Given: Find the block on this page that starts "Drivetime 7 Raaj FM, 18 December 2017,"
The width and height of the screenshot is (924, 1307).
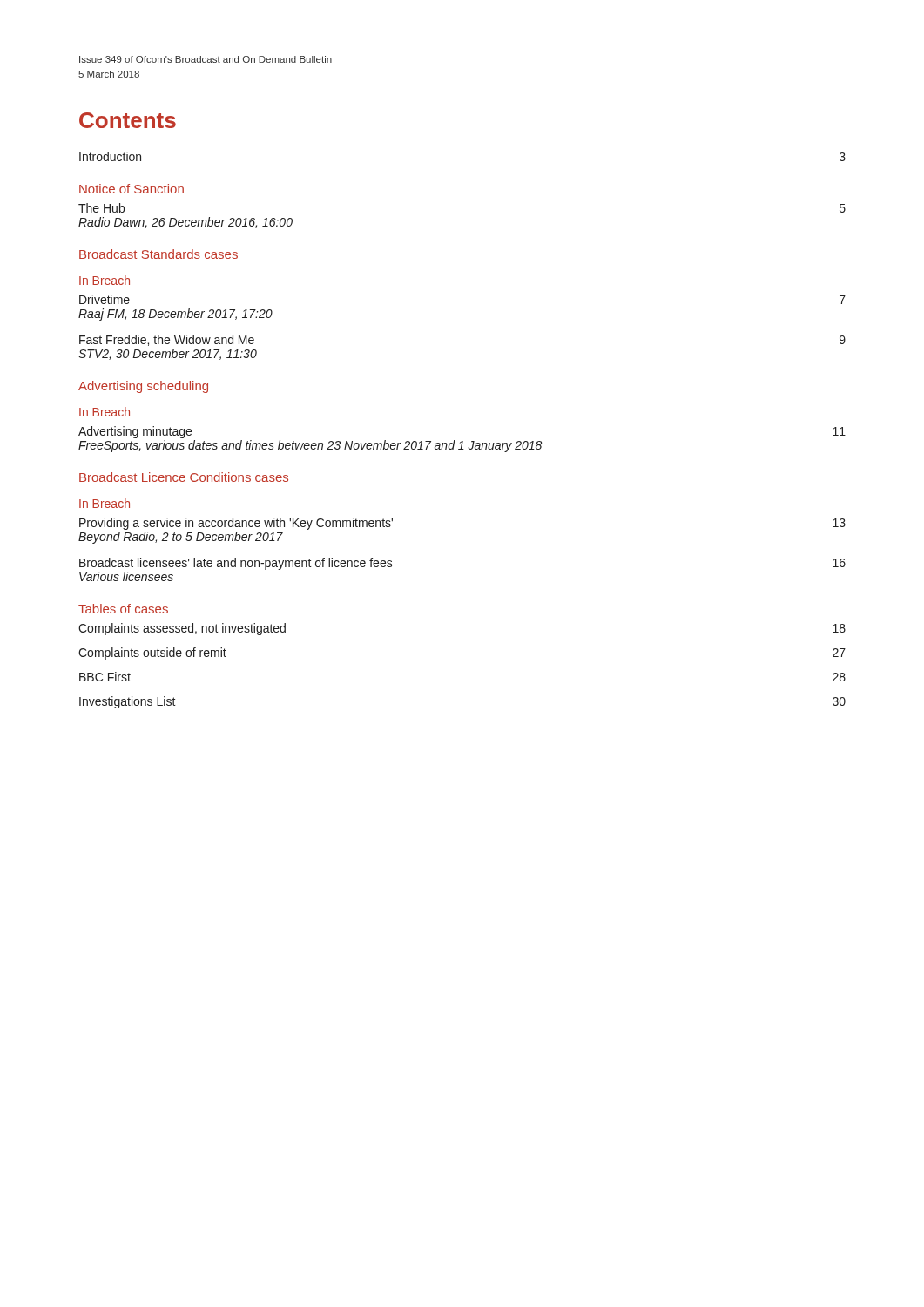Looking at the screenshot, I should (100, 298).
